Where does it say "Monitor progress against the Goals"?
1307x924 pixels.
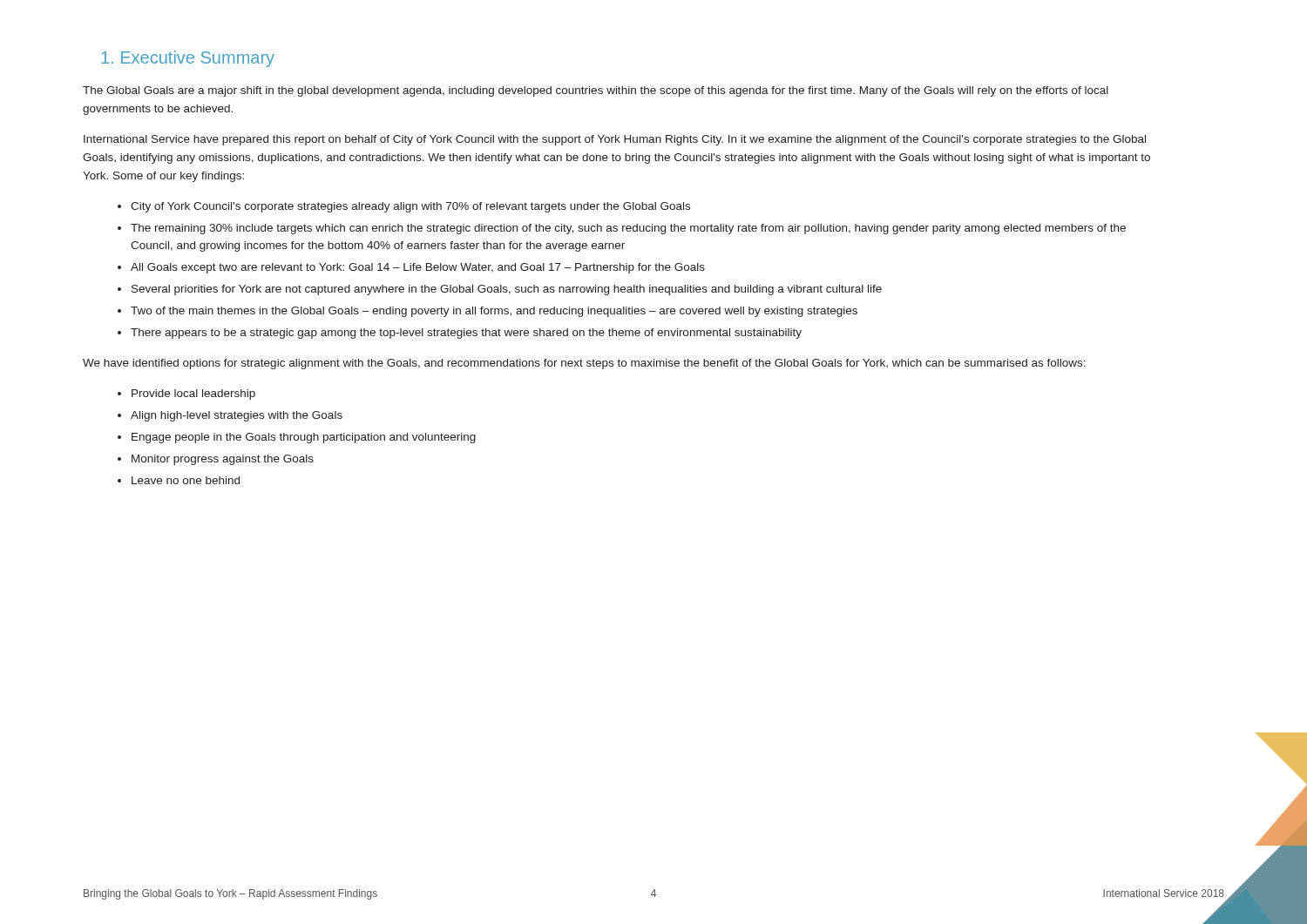222,458
